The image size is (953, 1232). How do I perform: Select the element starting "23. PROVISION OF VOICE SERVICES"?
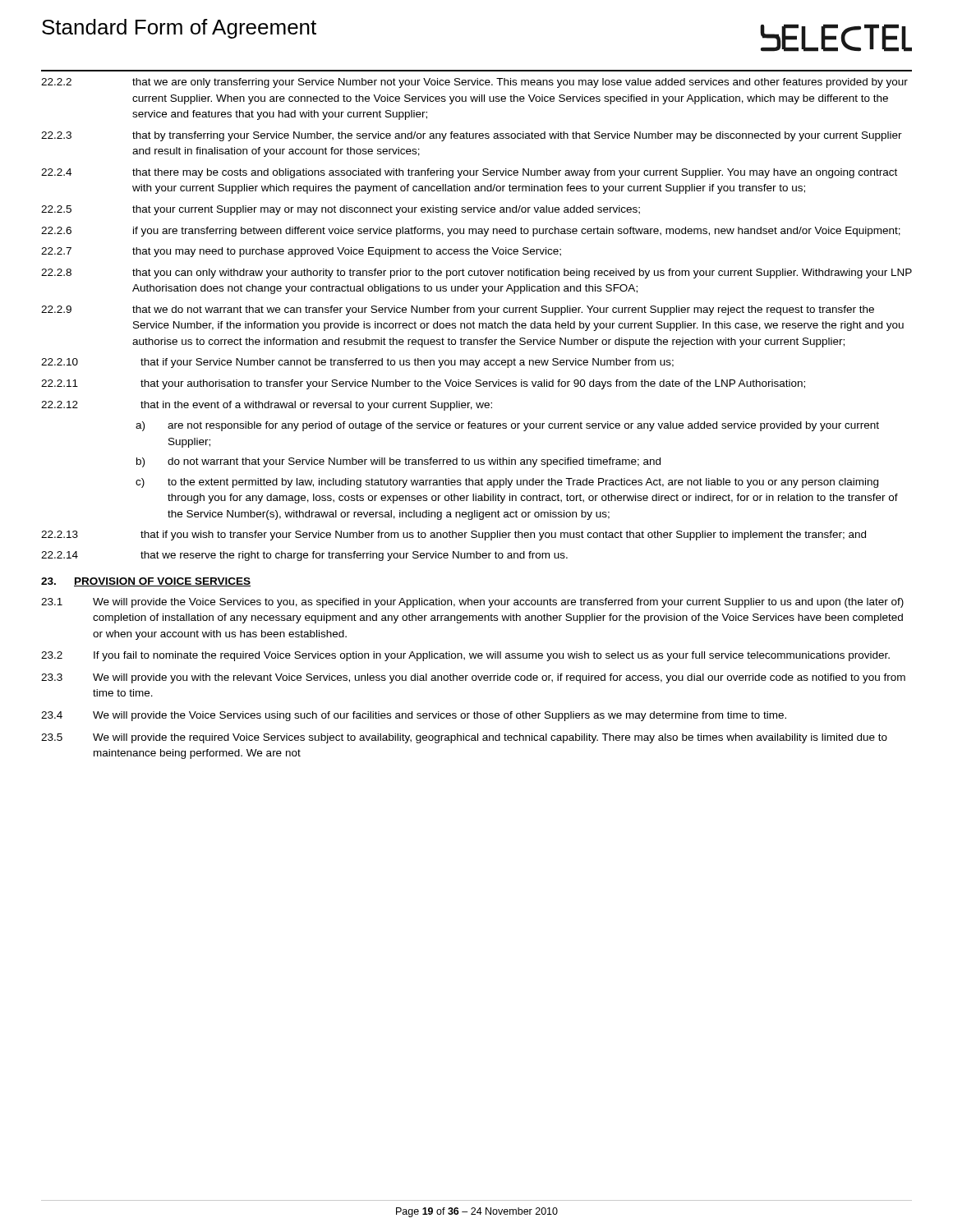[146, 581]
